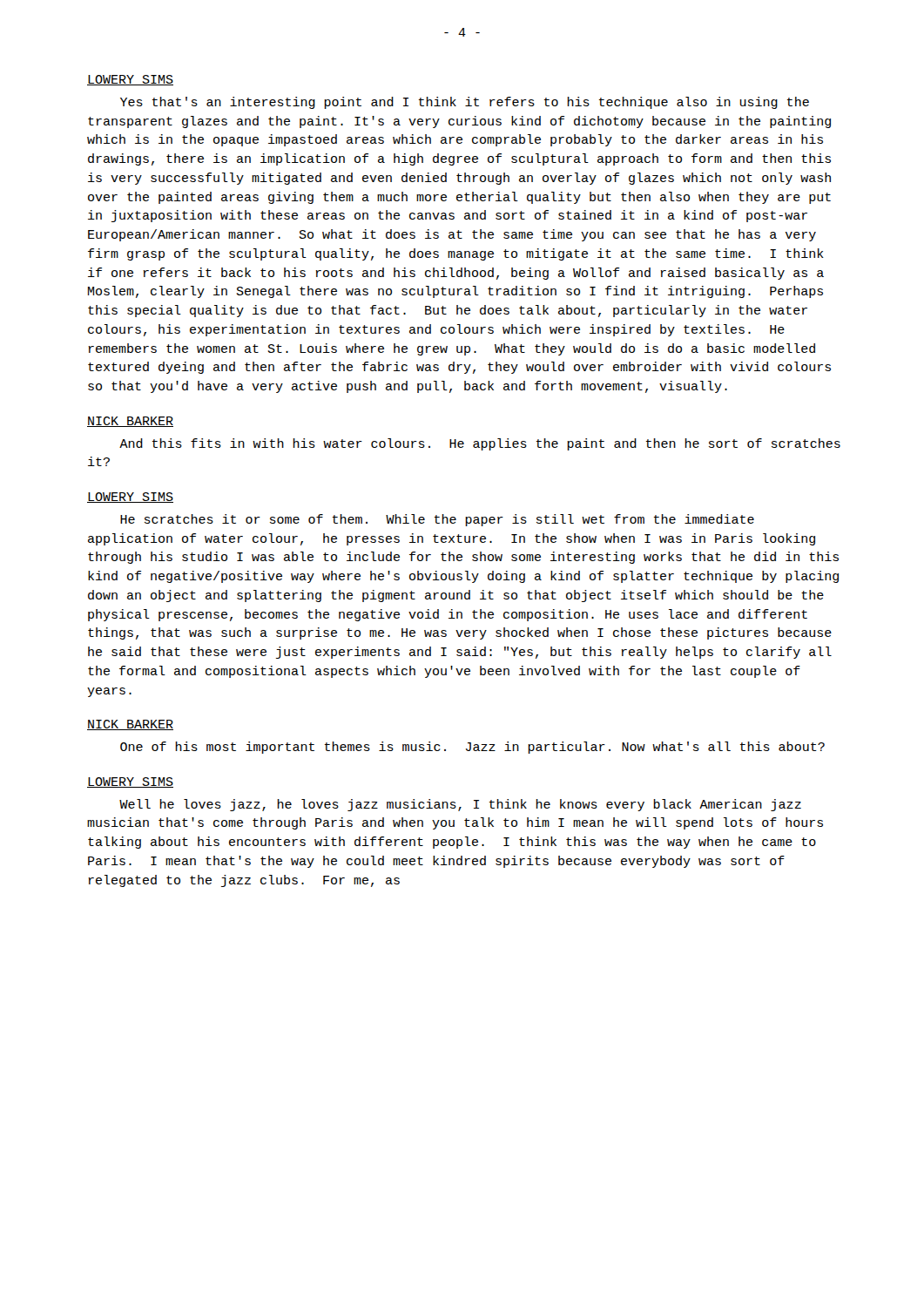The height and width of the screenshot is (1307, 924).
Task: Select the text block that says "Well he loves jazz, he"
Action: click(456, 843)
